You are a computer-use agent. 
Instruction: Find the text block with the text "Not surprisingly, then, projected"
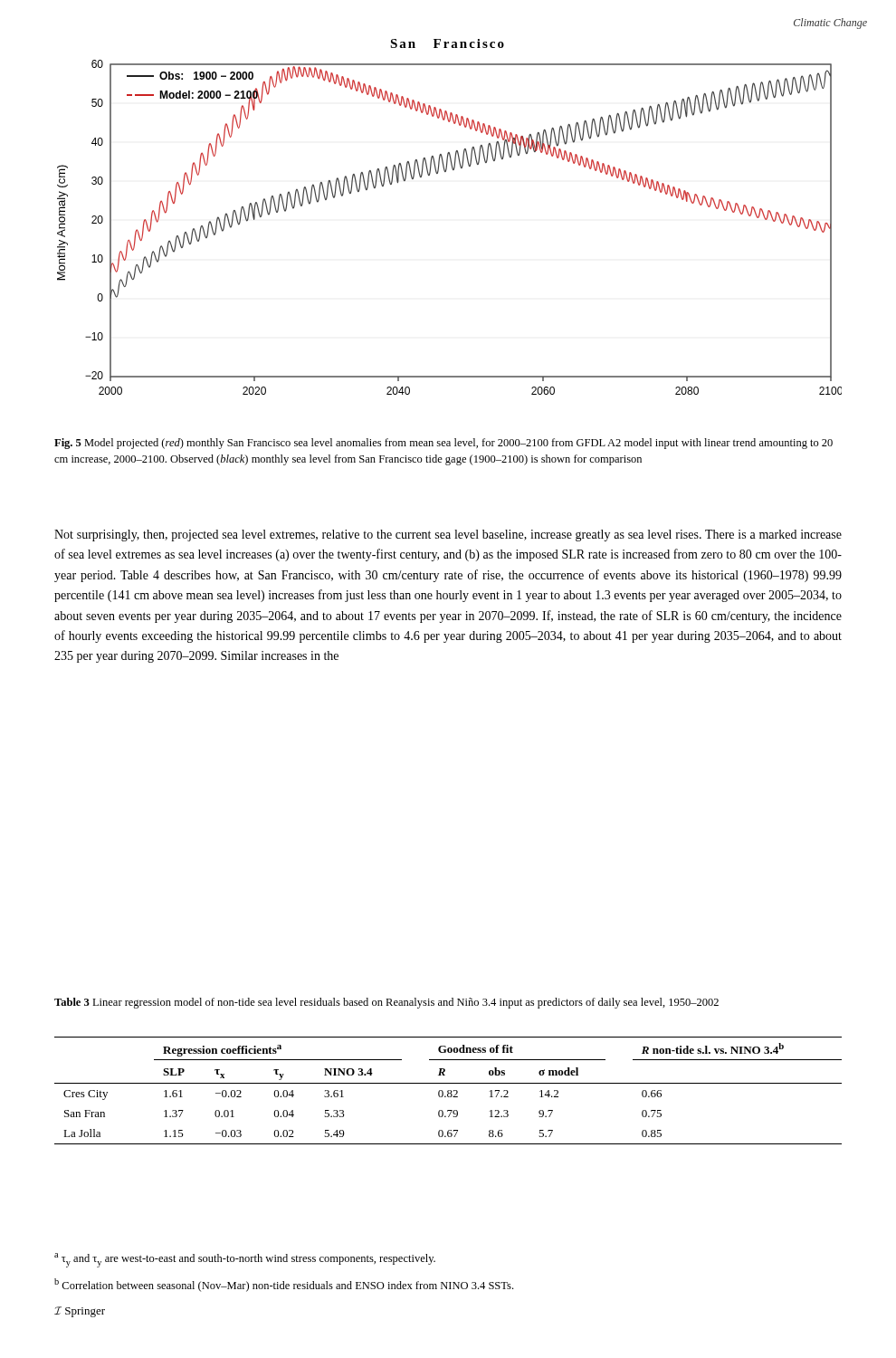448,596
